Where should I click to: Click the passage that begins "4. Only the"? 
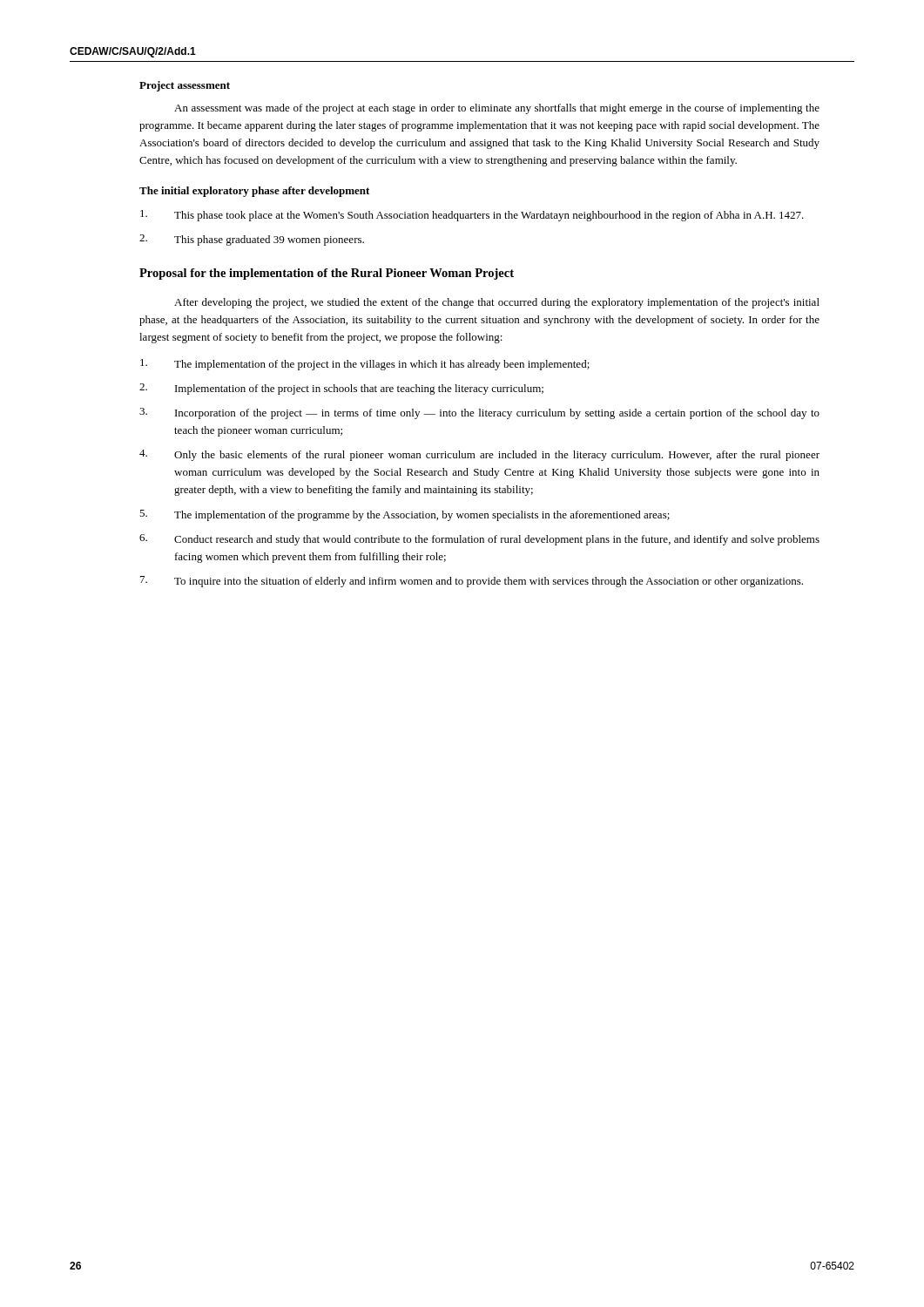click(479, 473)
